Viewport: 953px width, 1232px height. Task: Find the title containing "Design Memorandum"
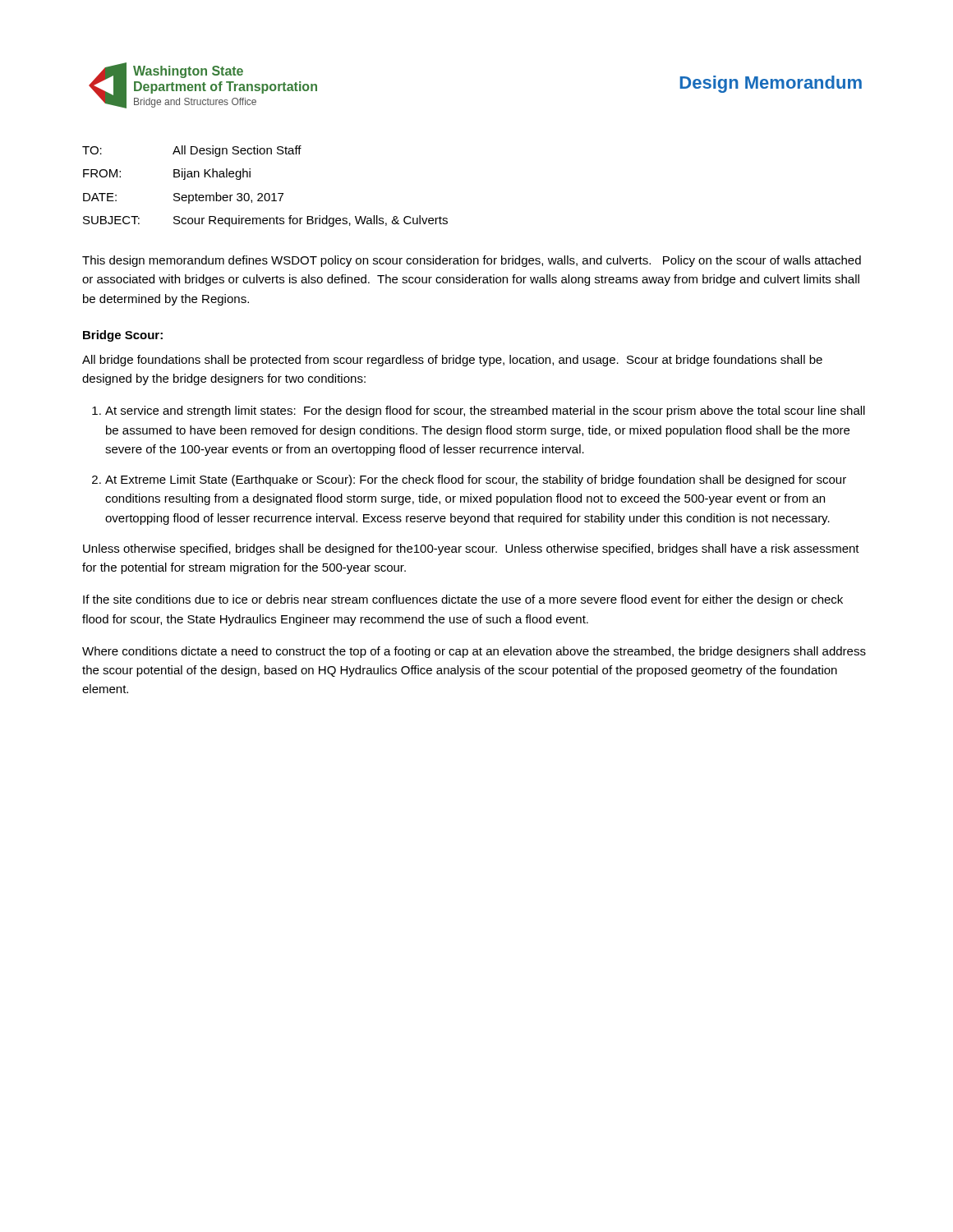click(771, 83)
